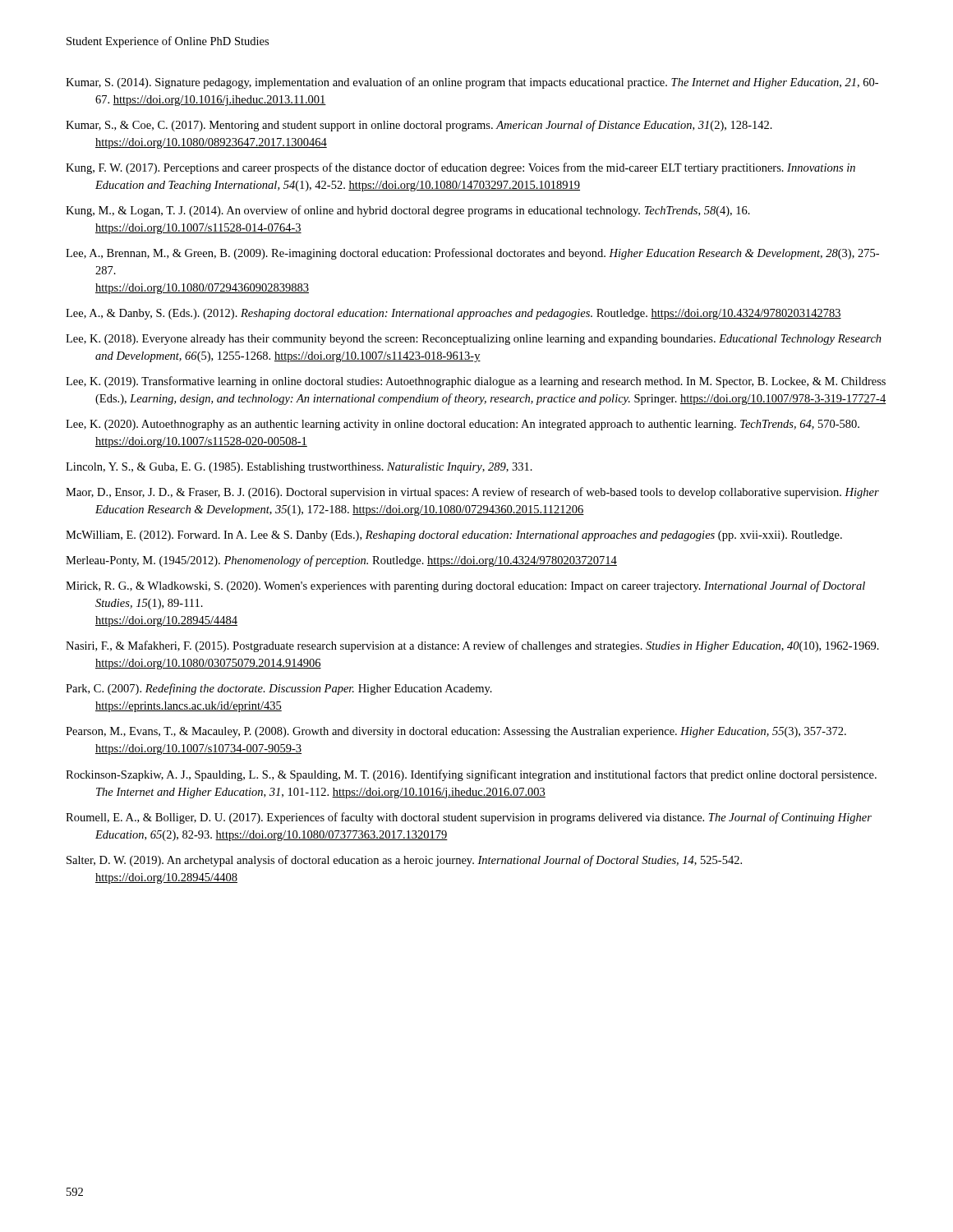Viewport: 953px width, 1232px height.
Task: Locate the block of text that opens with "Lee, A., & Danby, S. (Eds.)."
Action: tap(453, 313)
